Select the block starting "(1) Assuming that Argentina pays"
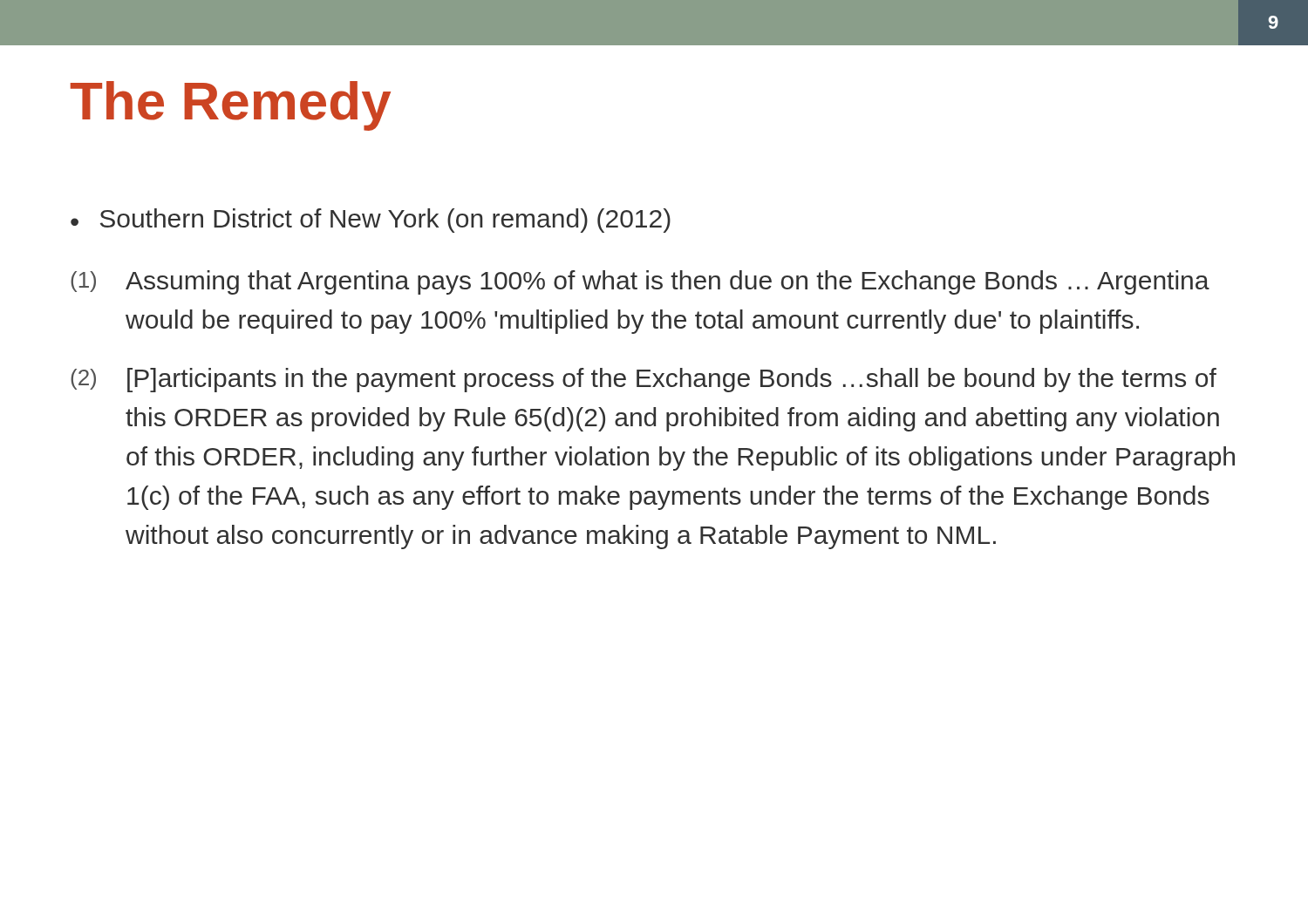 pyautogui.click(x=654, y=300)
